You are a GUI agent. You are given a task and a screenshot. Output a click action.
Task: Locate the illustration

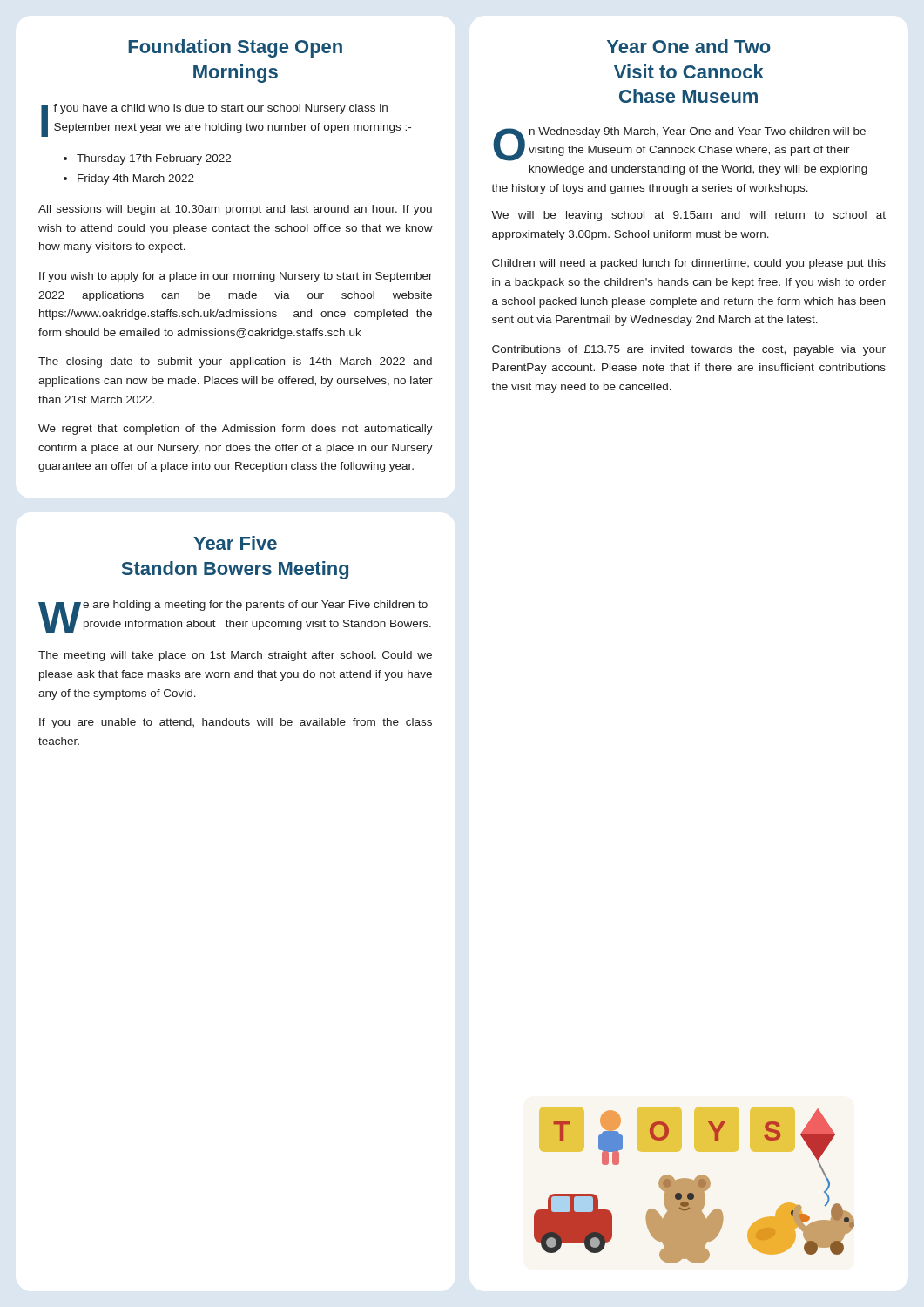click(689, 1194)
